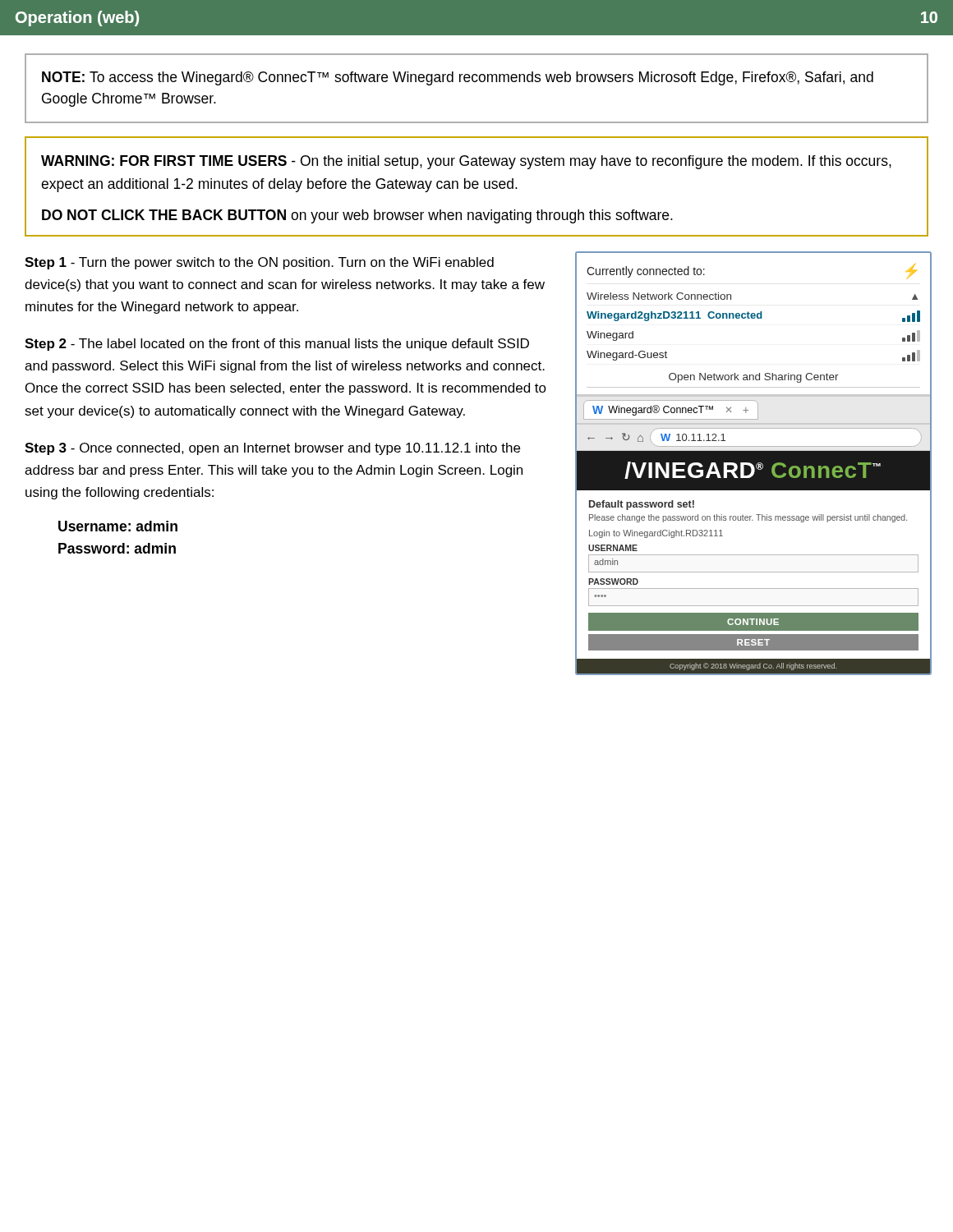Locate the region starting "NOTE: To access the Winegard® ConnecT™"
This screenshot has height=1232, width=953.
point(457,88)
